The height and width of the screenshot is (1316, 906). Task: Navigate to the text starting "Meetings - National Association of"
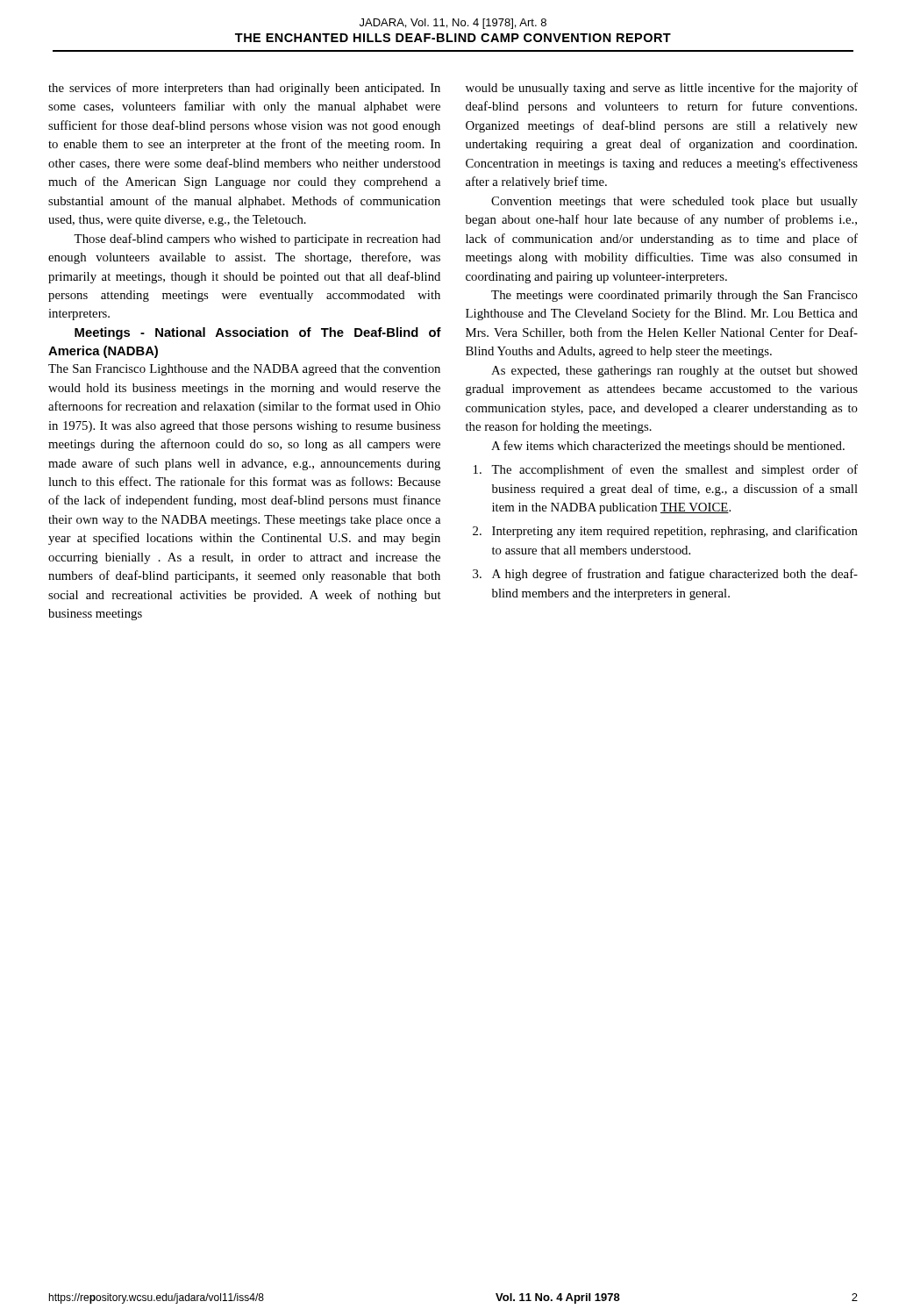point(244,342)
